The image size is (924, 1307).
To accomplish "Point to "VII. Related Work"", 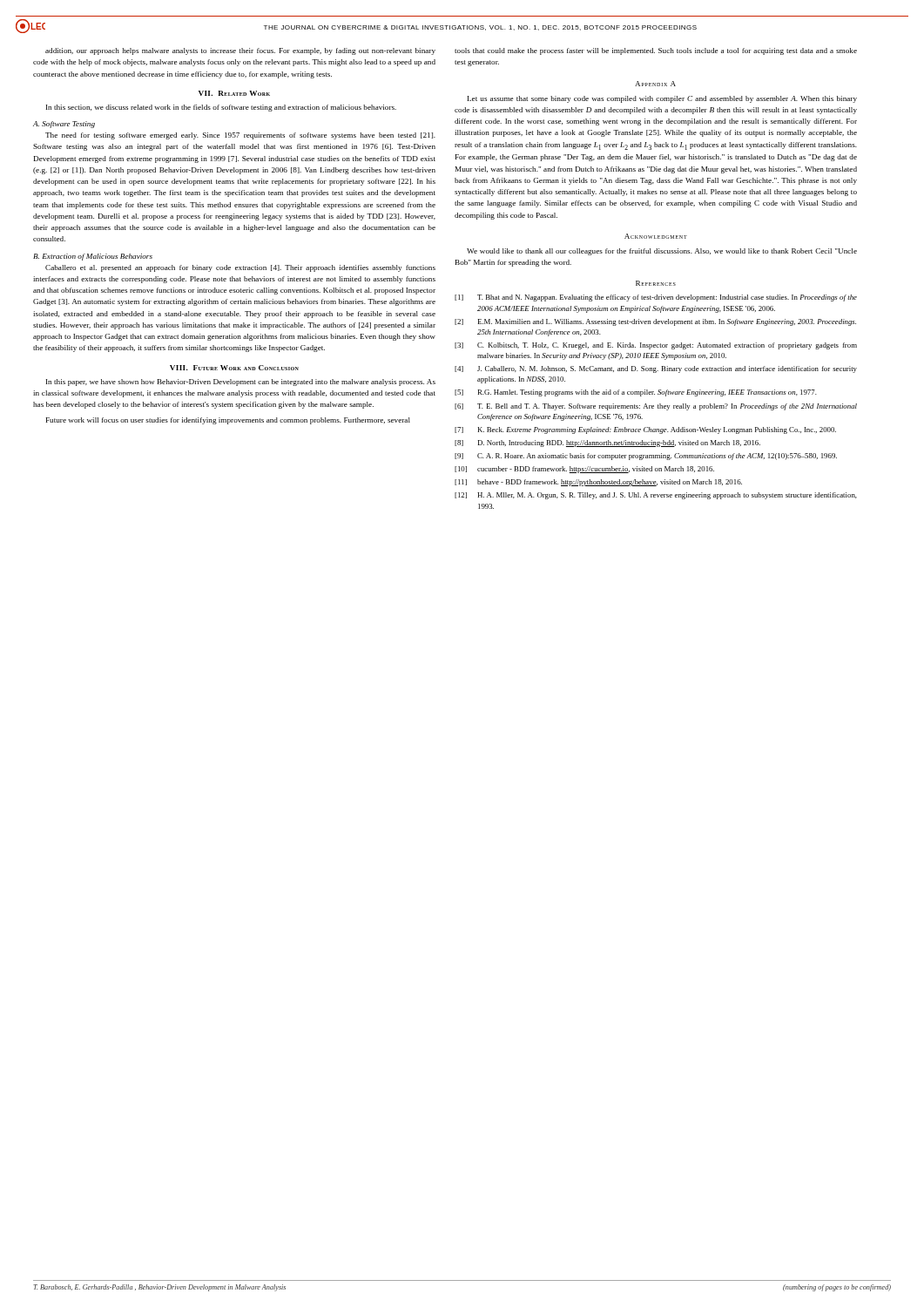I will click(x=234, y=93).
